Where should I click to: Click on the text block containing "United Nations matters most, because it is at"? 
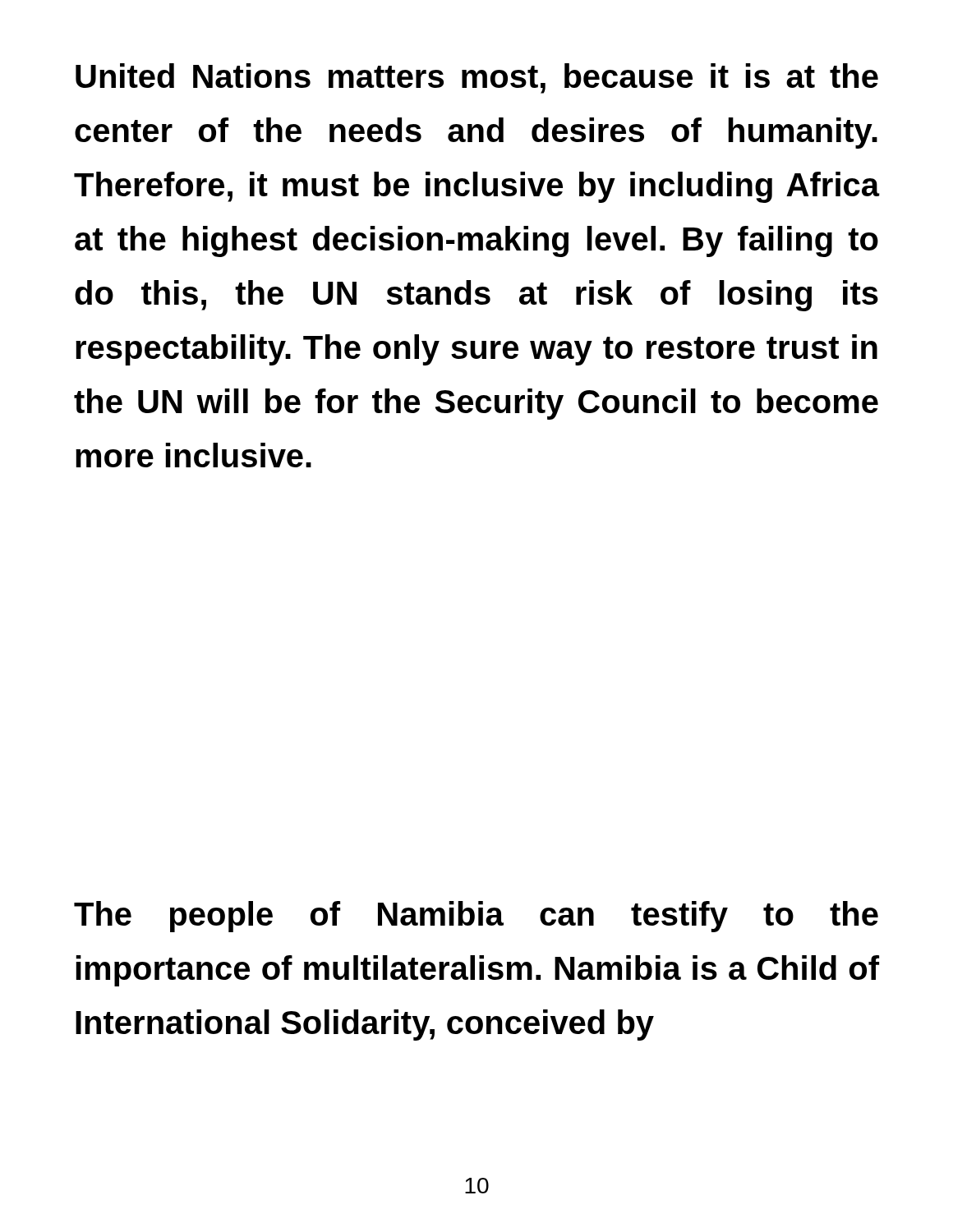(476, 266)
